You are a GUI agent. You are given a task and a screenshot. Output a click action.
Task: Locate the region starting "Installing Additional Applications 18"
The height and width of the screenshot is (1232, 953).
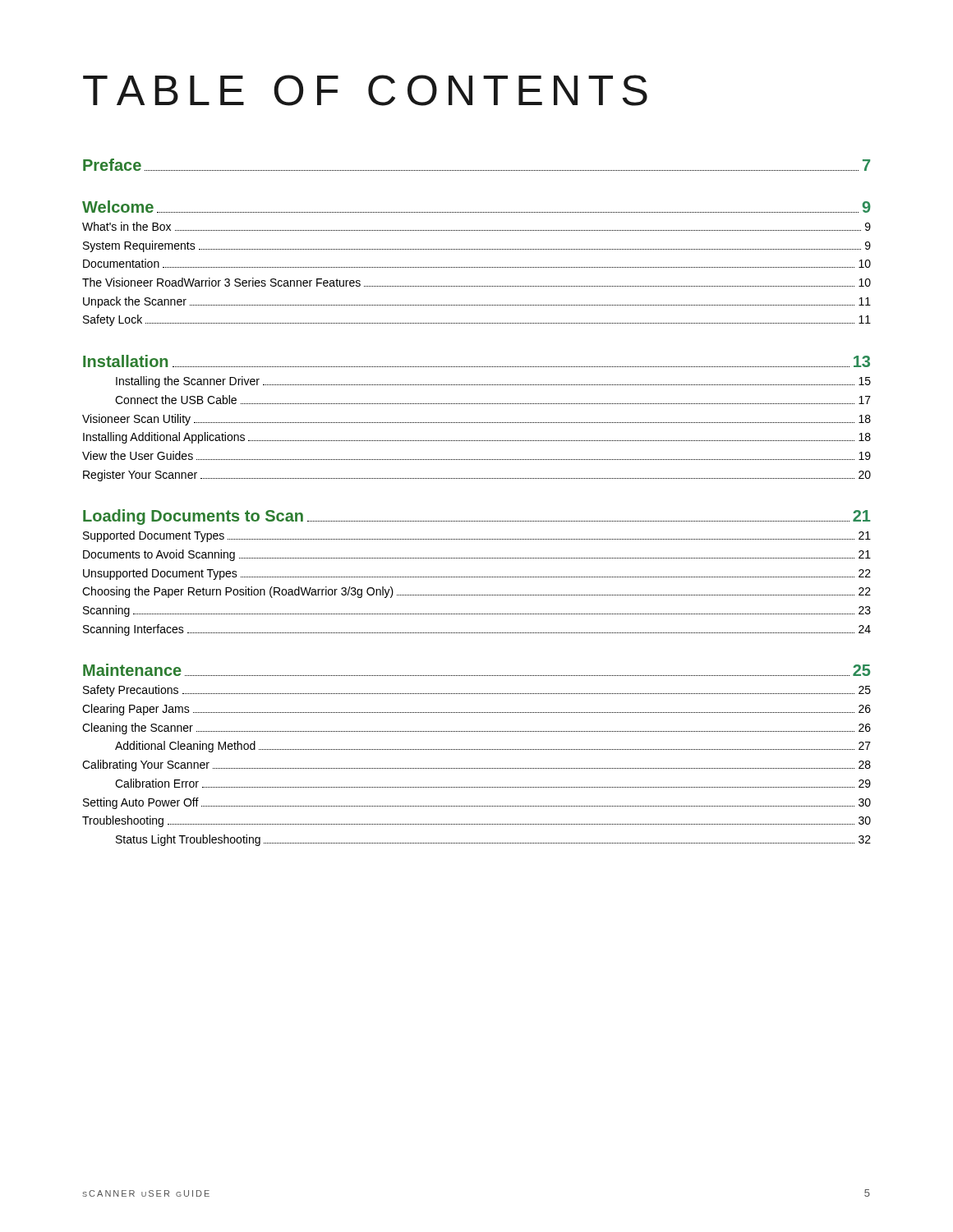476,438
